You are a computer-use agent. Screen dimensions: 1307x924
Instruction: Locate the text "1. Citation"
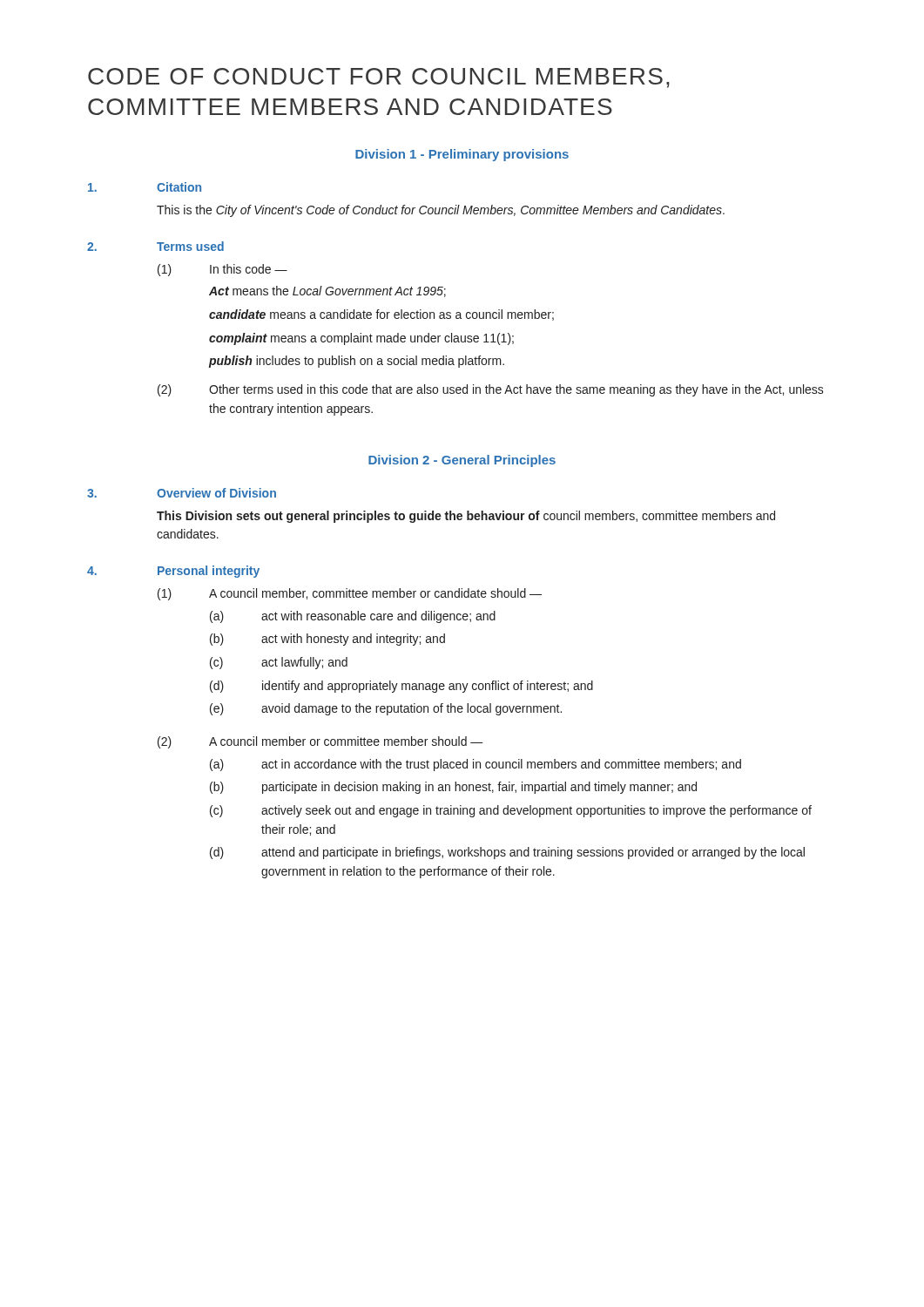91,187
